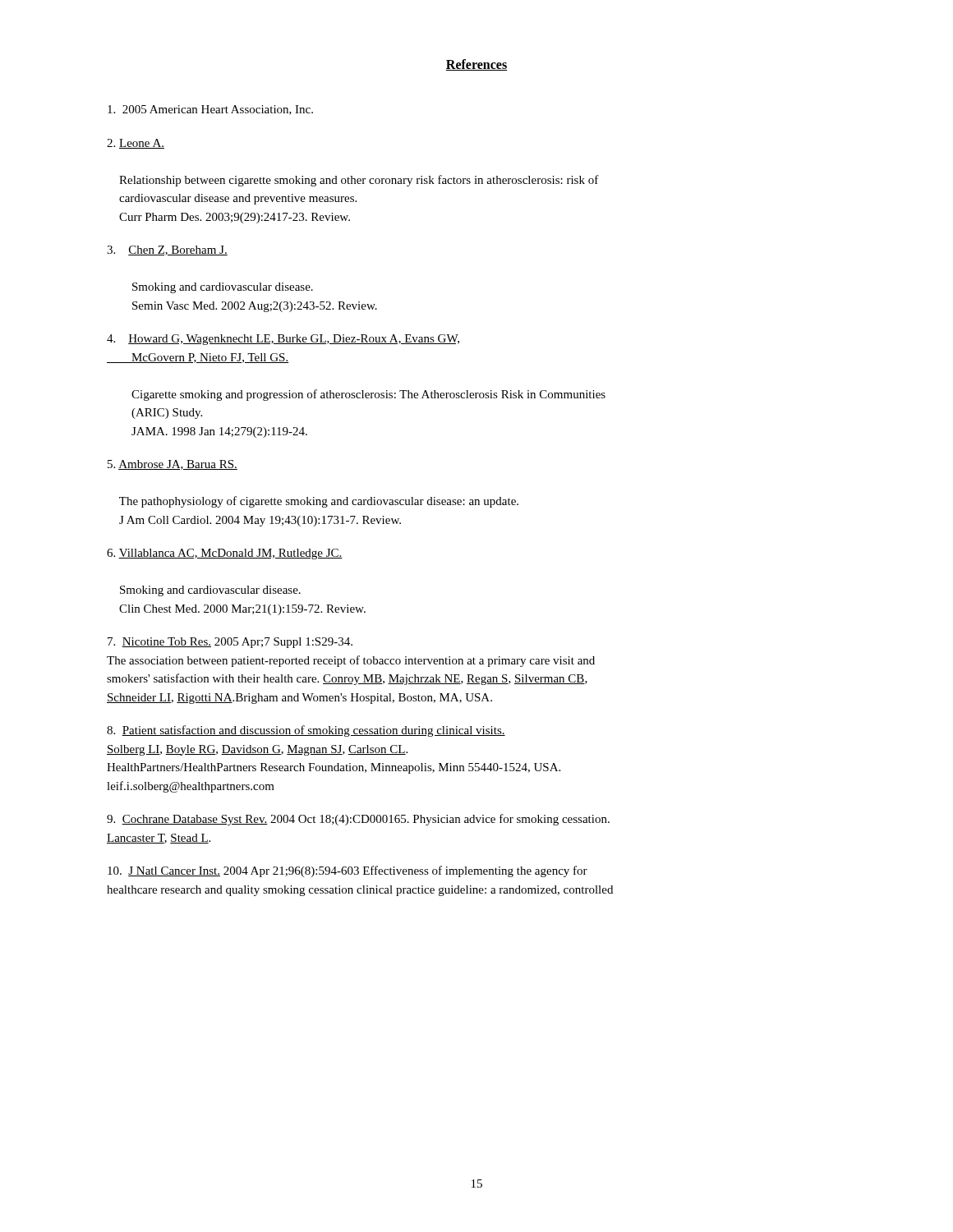
Task: Find the list item that reads "2005 American Heart Association, Inc."
Action: tap(210, 109)
